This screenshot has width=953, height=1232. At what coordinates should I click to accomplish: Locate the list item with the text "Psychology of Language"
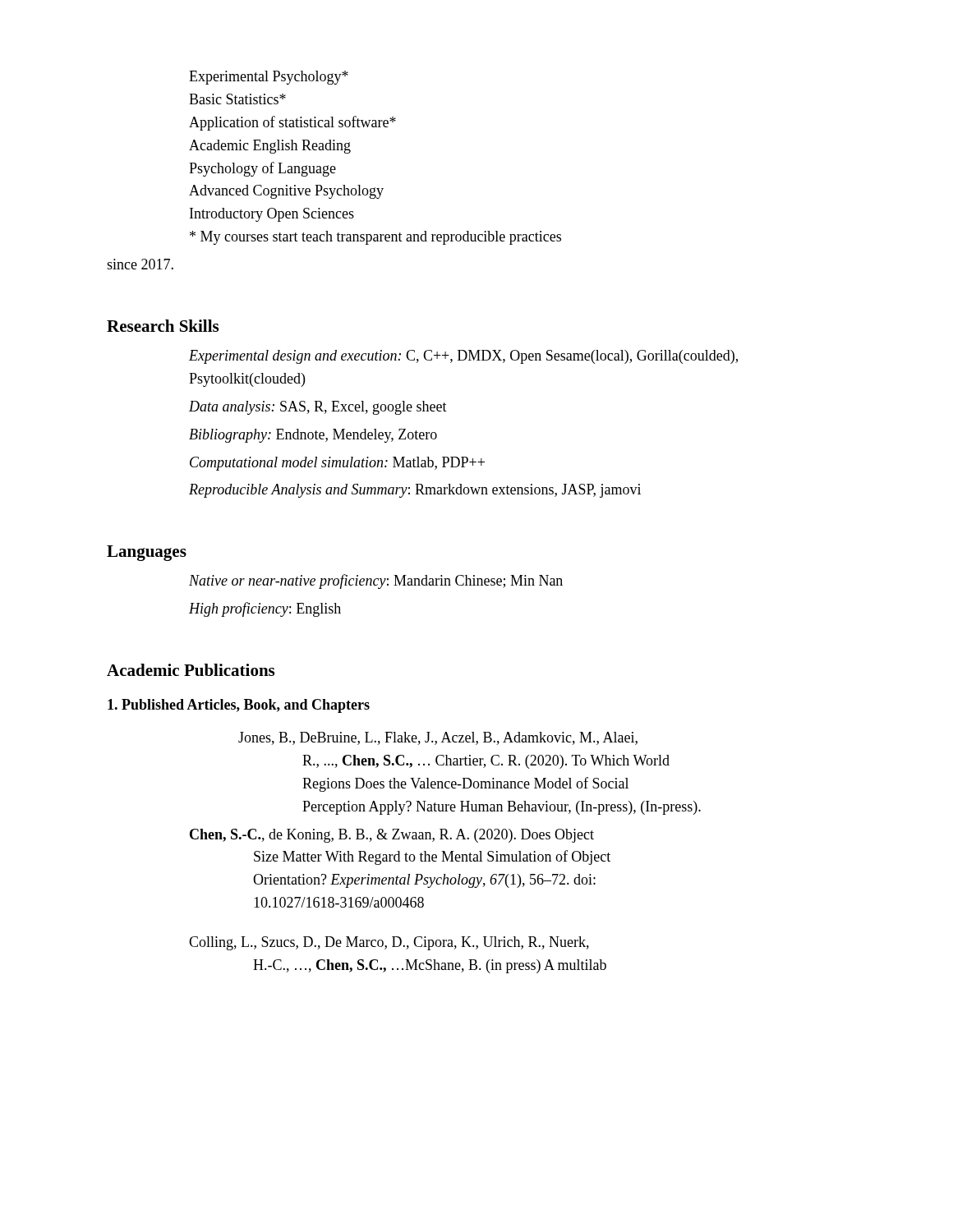click(263, 168)
